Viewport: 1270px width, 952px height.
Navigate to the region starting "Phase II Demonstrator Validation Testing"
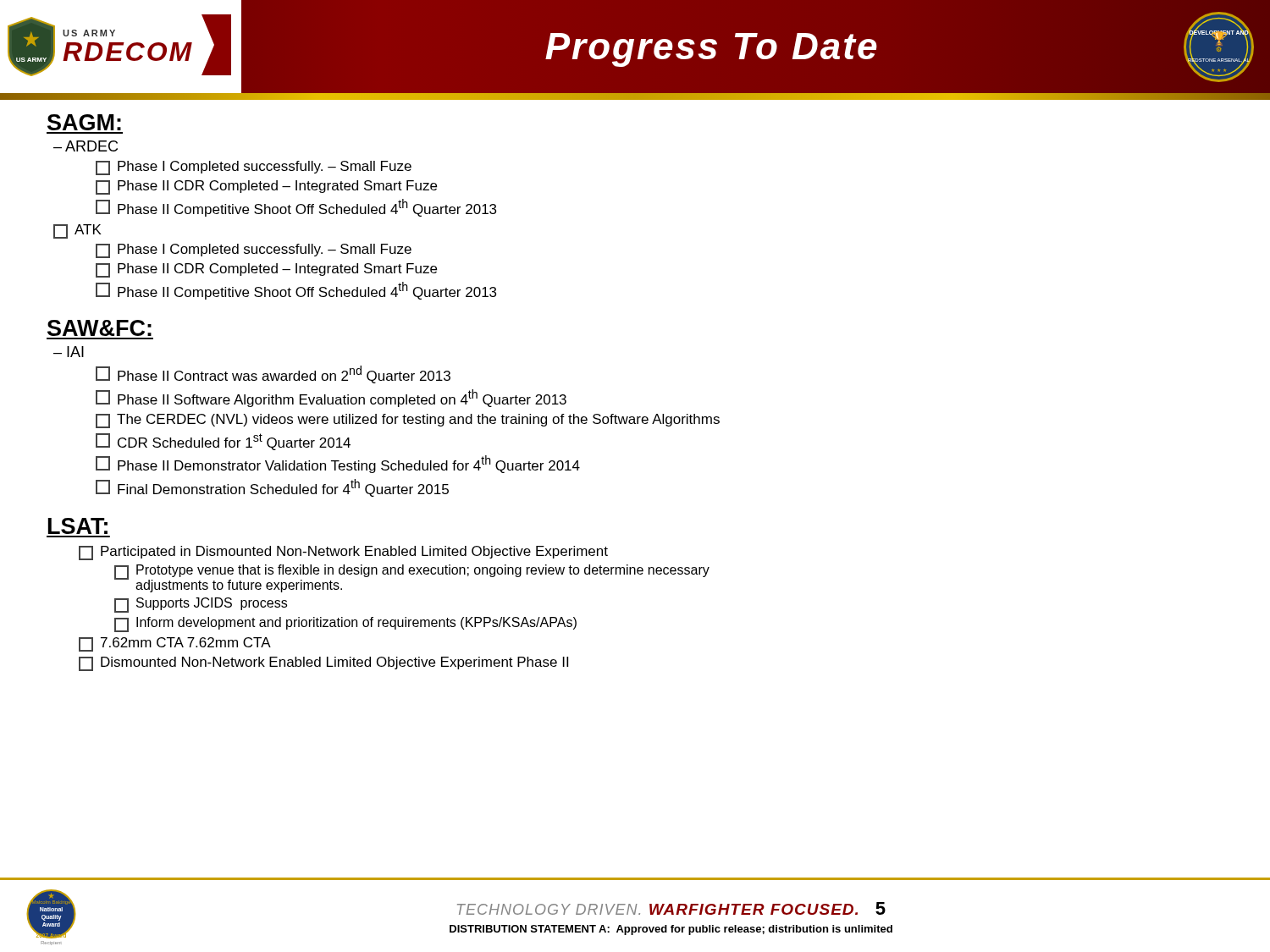[x=338, y=464]
